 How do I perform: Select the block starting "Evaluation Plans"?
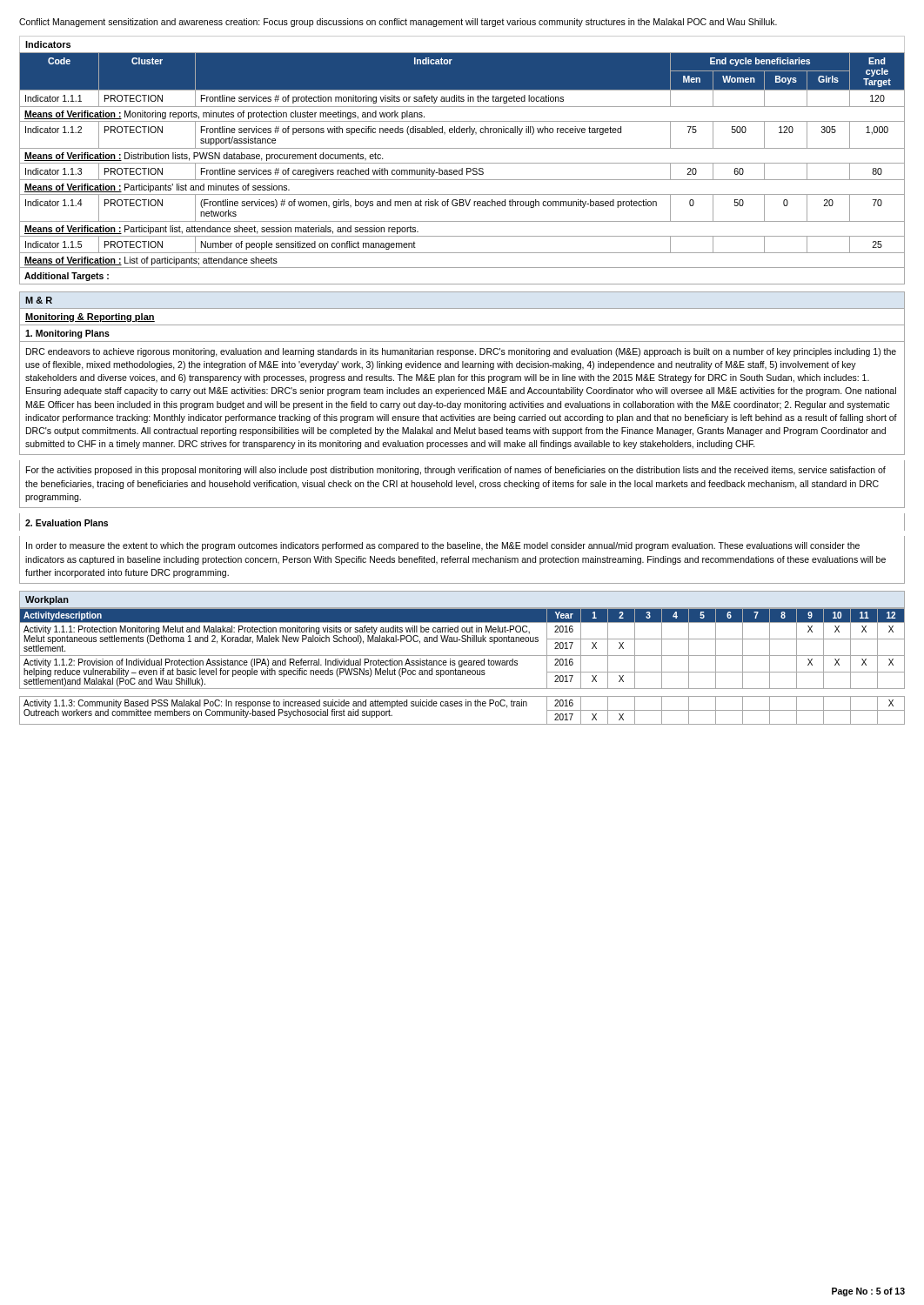pyautogui.click(x=67, y=523)
